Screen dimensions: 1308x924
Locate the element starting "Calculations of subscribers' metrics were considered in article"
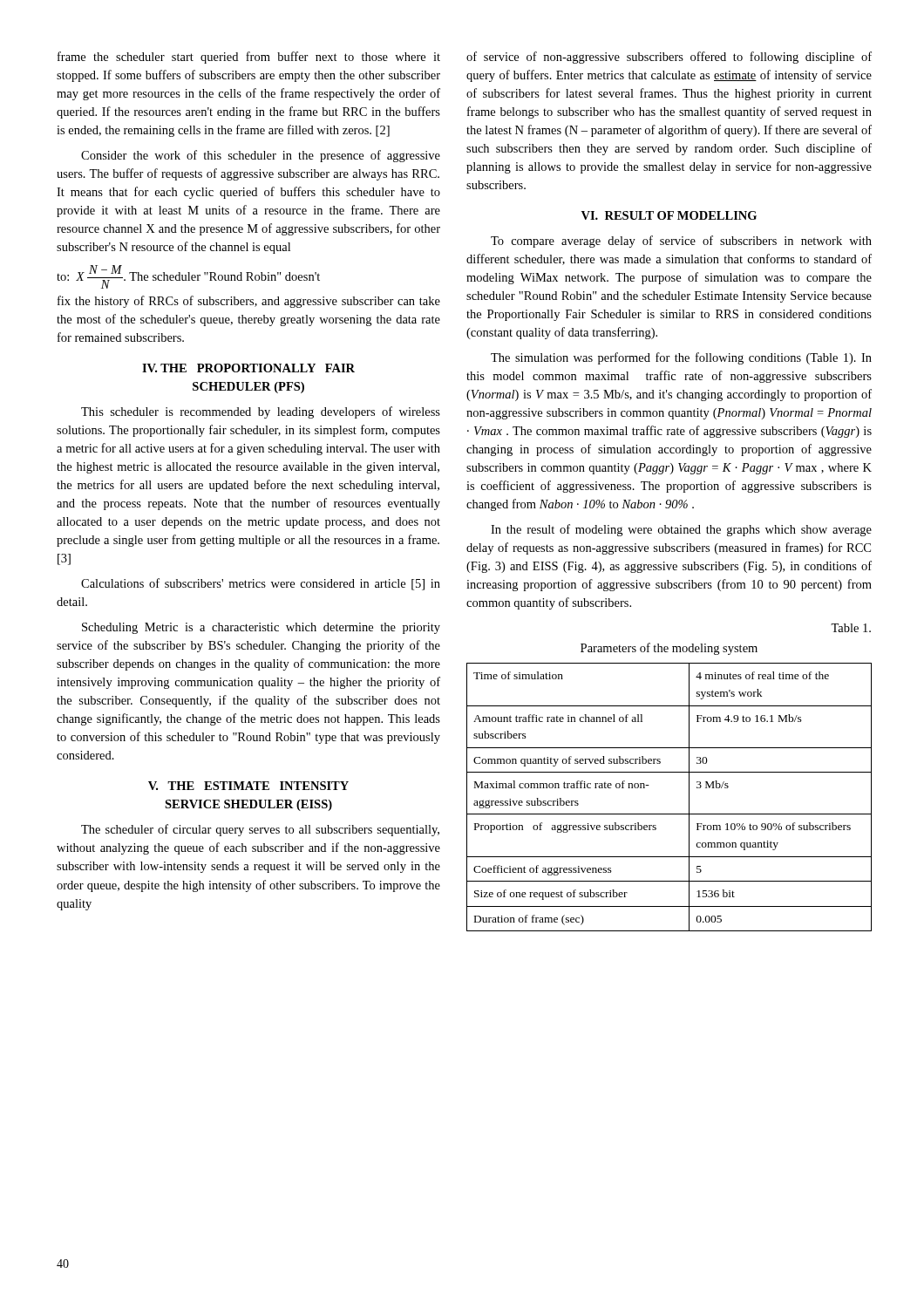[248, 593]
